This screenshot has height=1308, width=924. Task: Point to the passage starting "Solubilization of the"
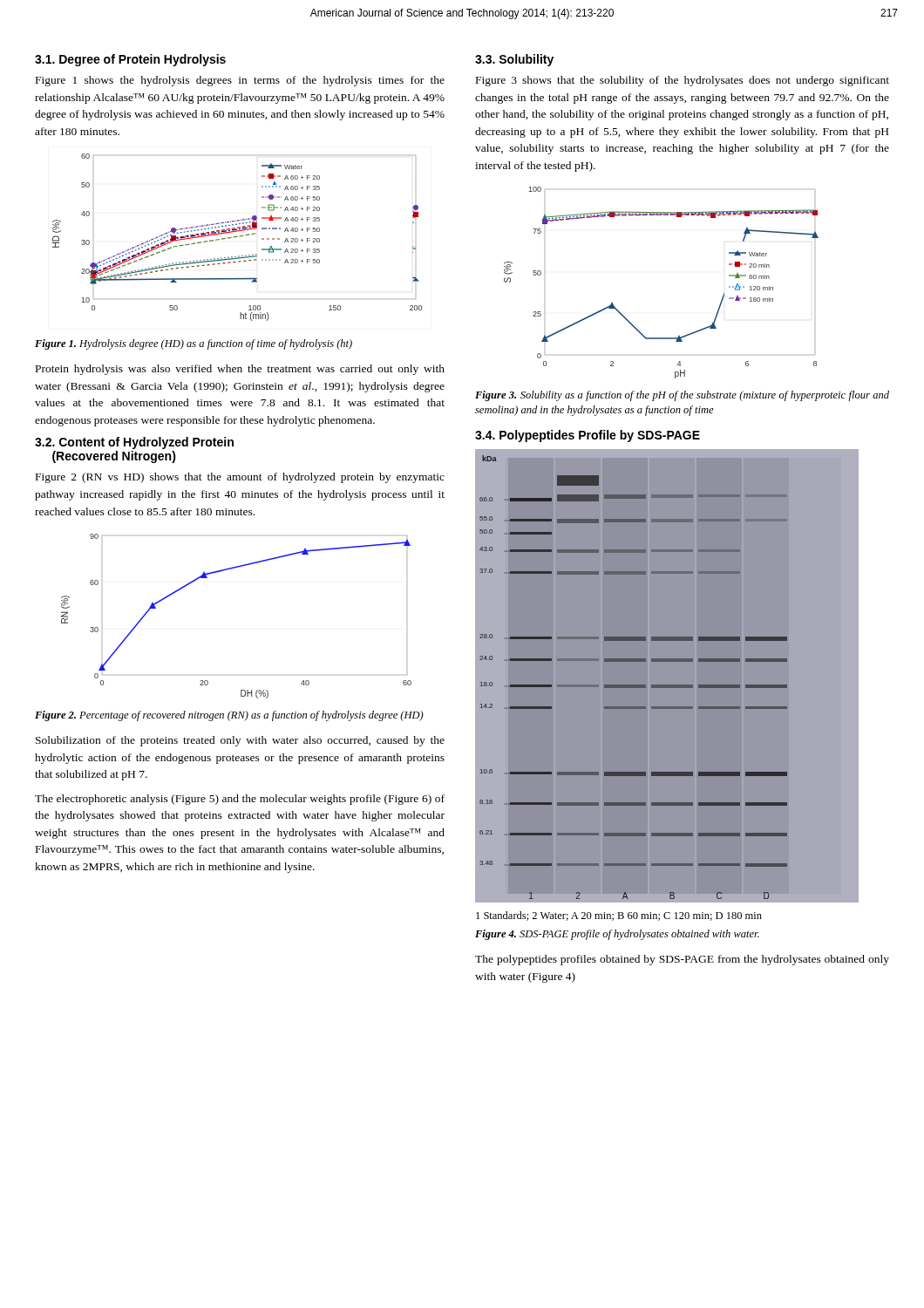[240, 803]
